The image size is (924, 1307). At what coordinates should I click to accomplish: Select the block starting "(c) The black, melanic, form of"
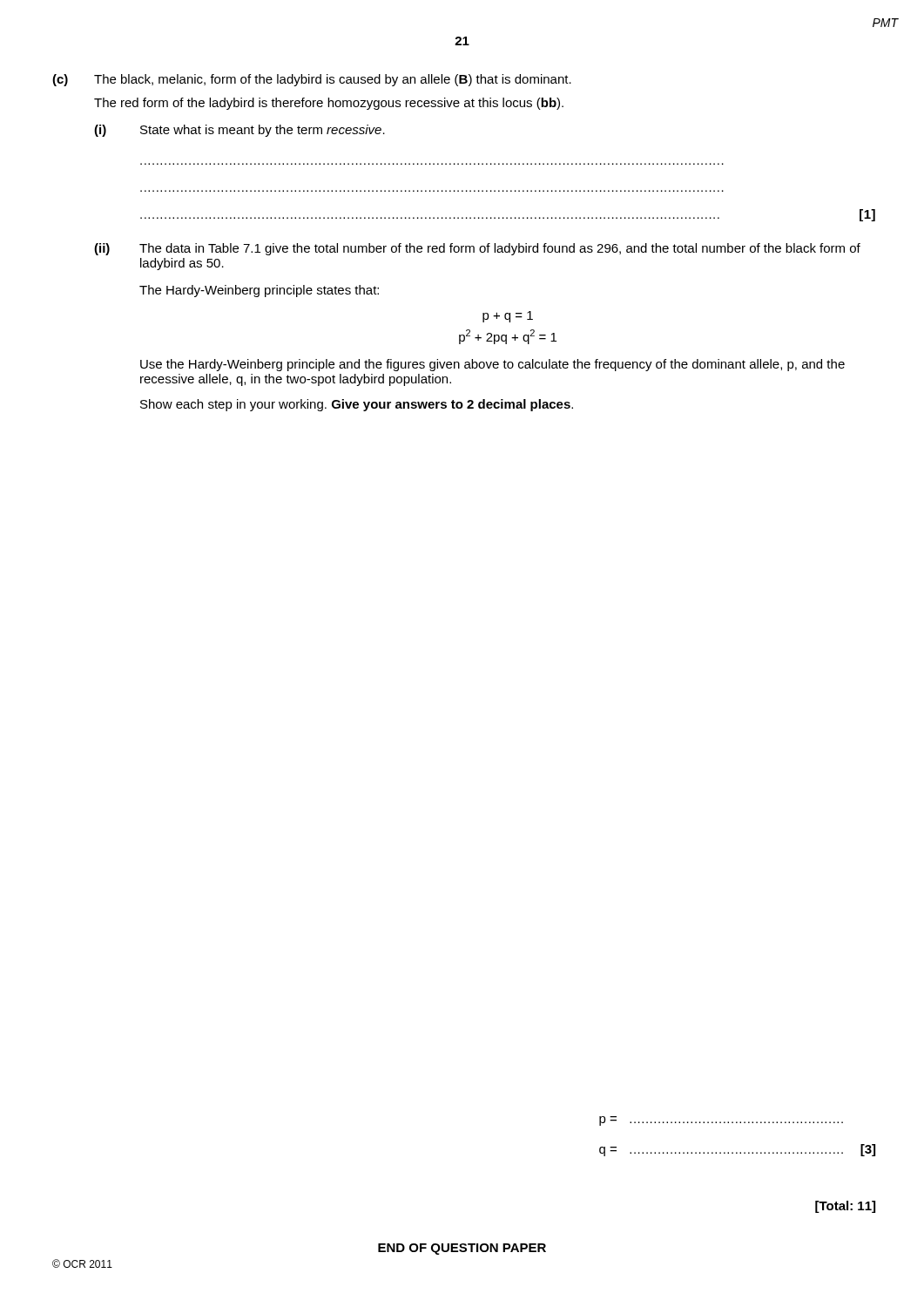[312, 79]
